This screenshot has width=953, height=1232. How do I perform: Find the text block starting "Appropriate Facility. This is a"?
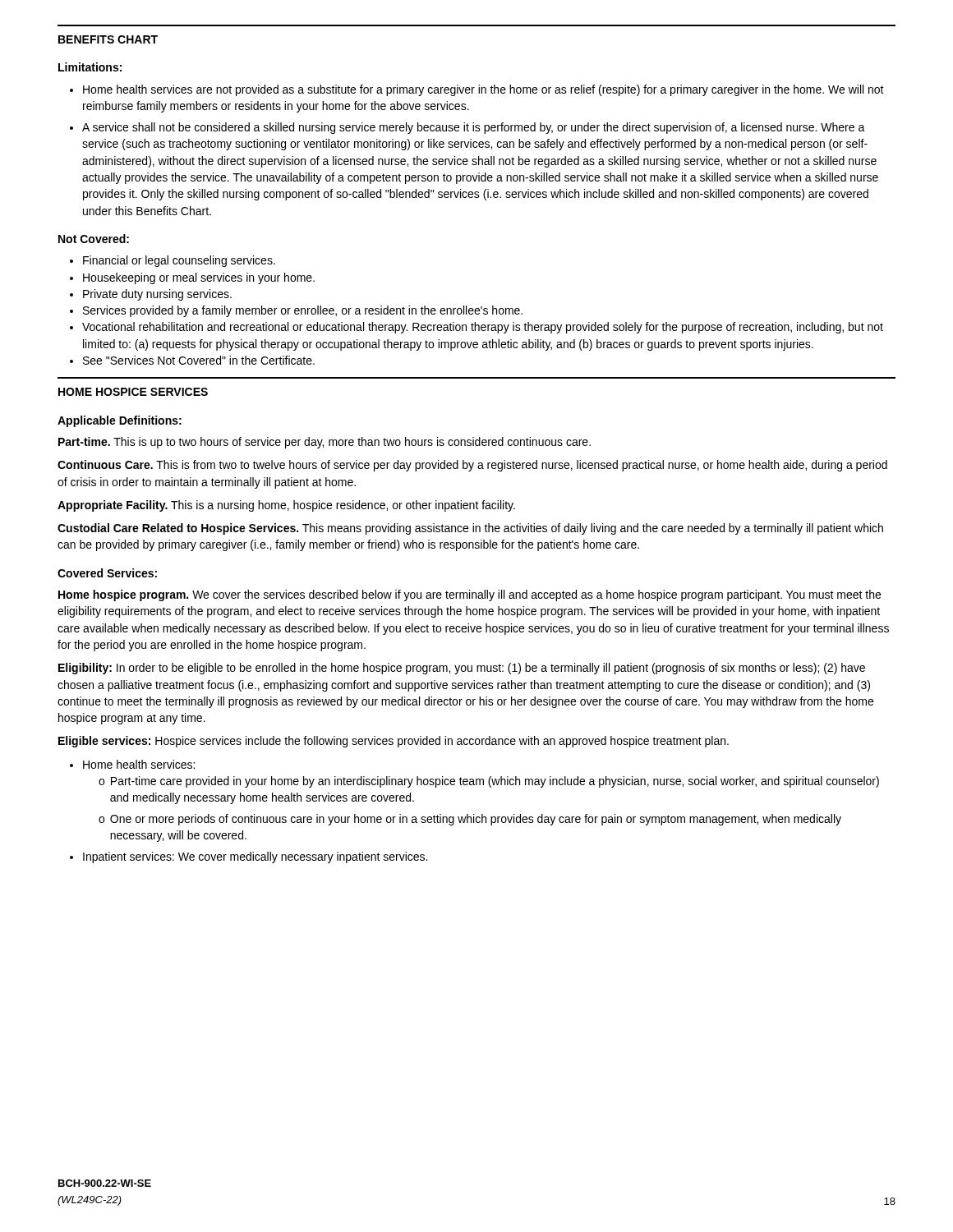(476, 505)
